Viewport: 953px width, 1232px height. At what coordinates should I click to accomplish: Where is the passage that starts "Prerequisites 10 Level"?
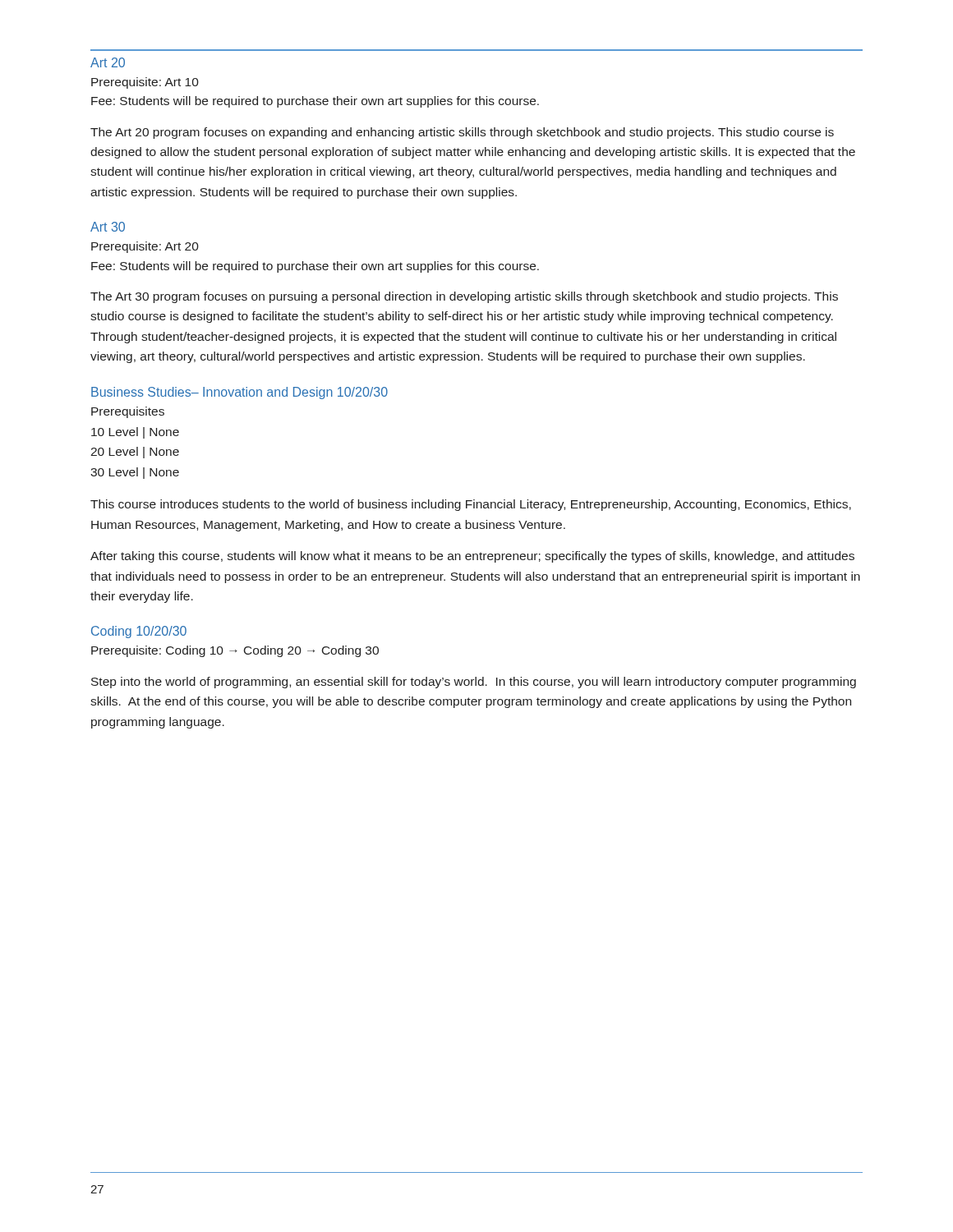[x=135, y=441]
